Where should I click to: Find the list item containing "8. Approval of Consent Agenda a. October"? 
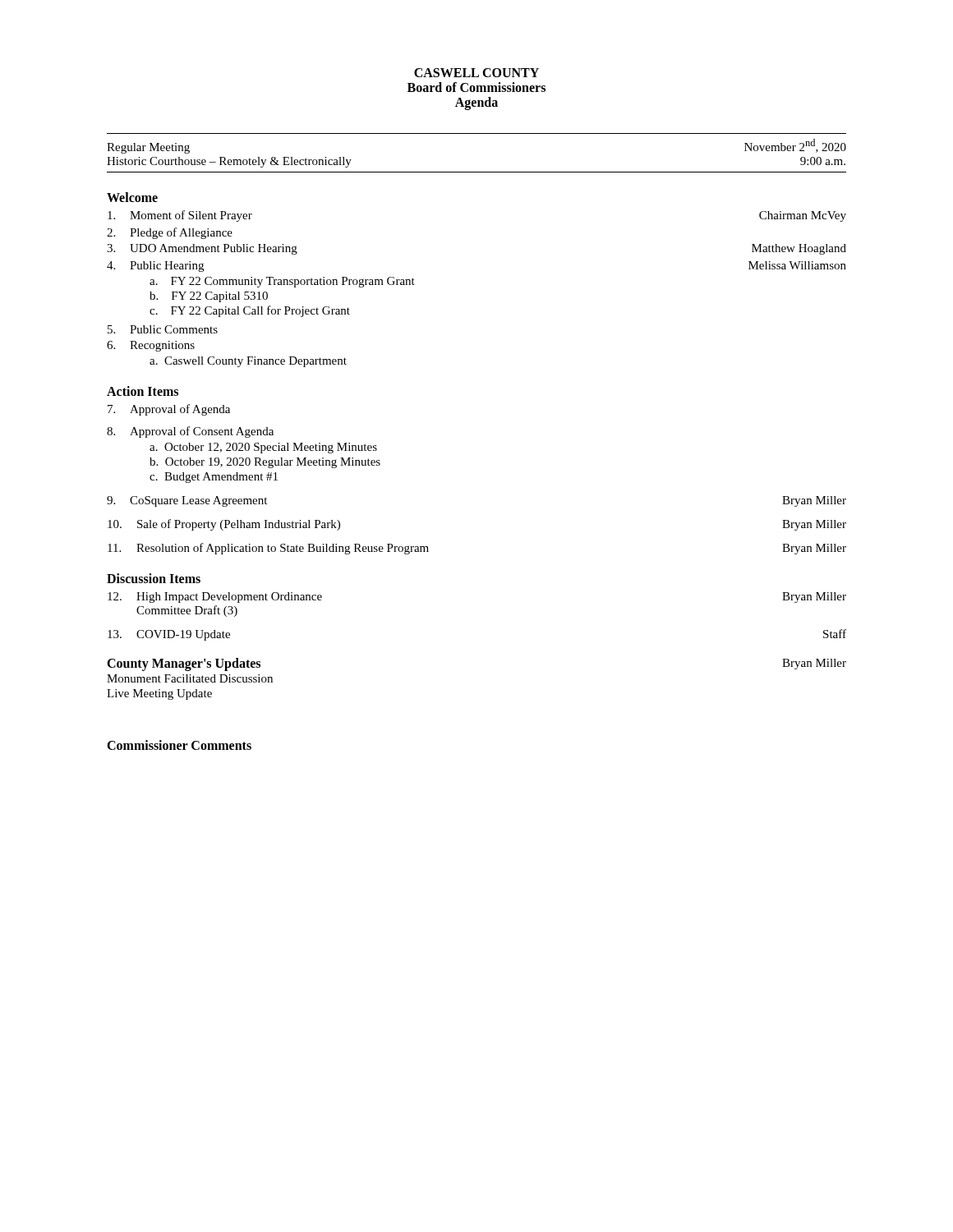pos(190,432)
